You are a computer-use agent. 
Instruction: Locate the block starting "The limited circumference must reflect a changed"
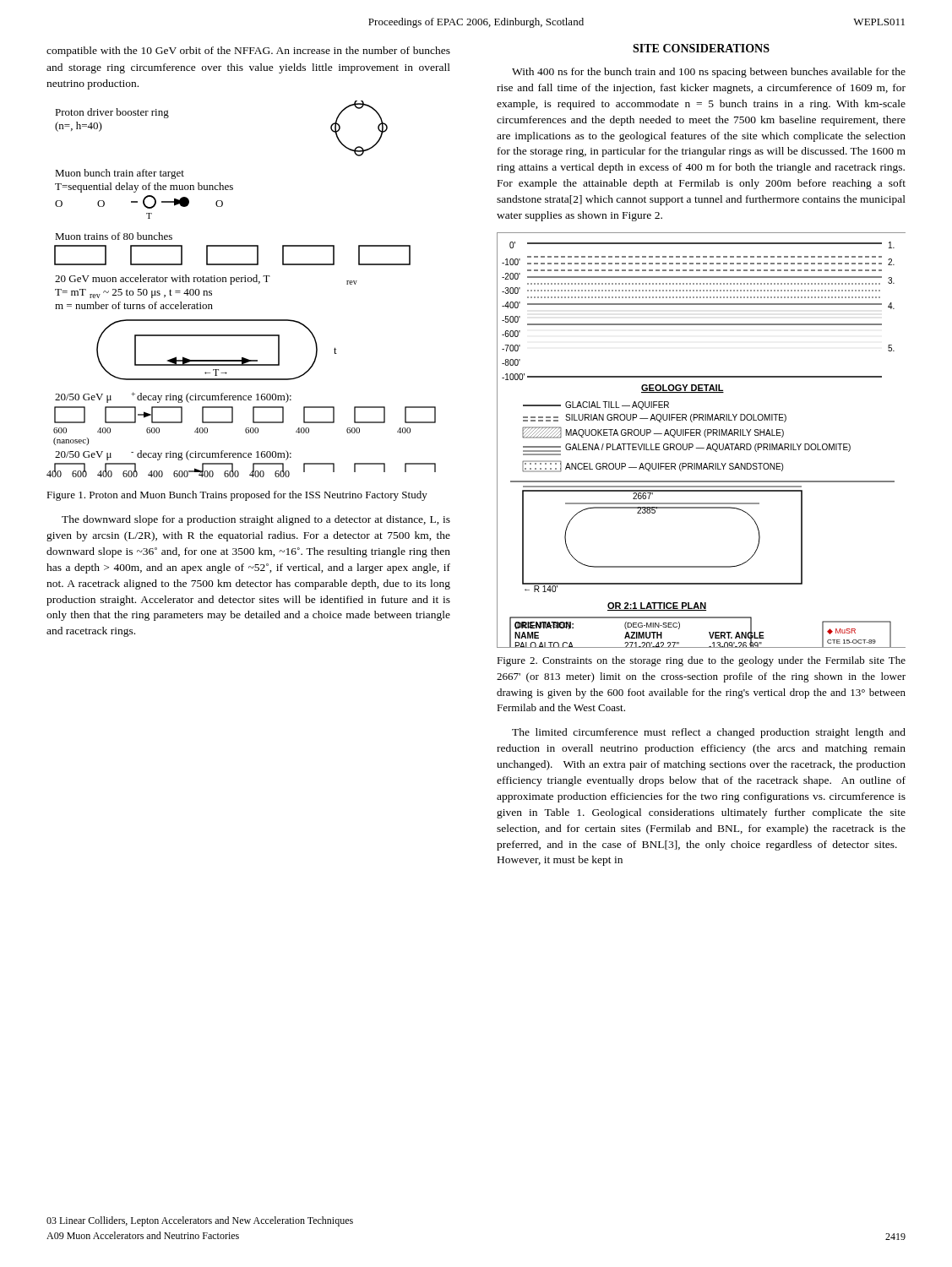coord(701,797)
